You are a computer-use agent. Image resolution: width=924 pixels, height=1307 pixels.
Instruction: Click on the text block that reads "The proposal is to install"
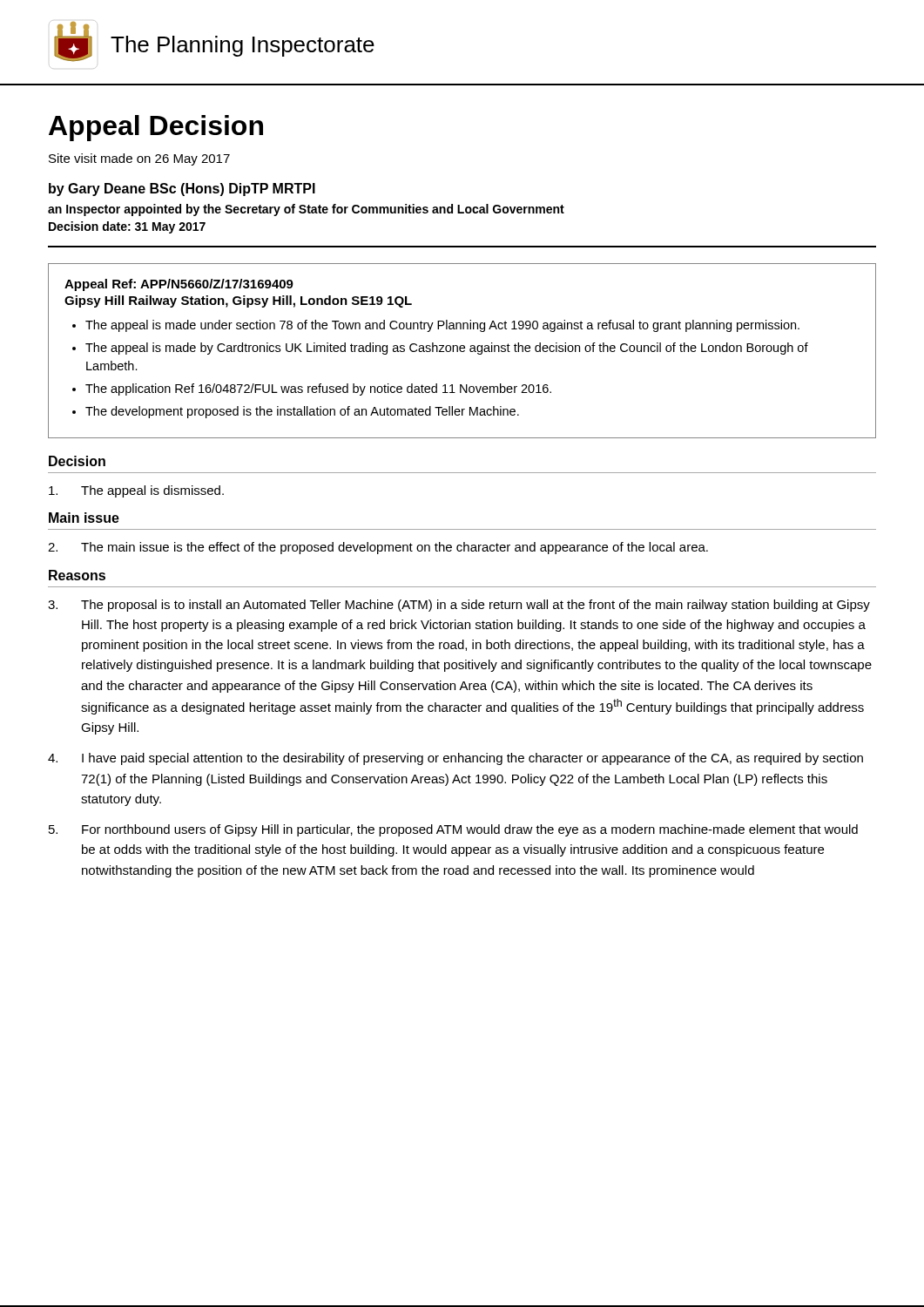462,666
